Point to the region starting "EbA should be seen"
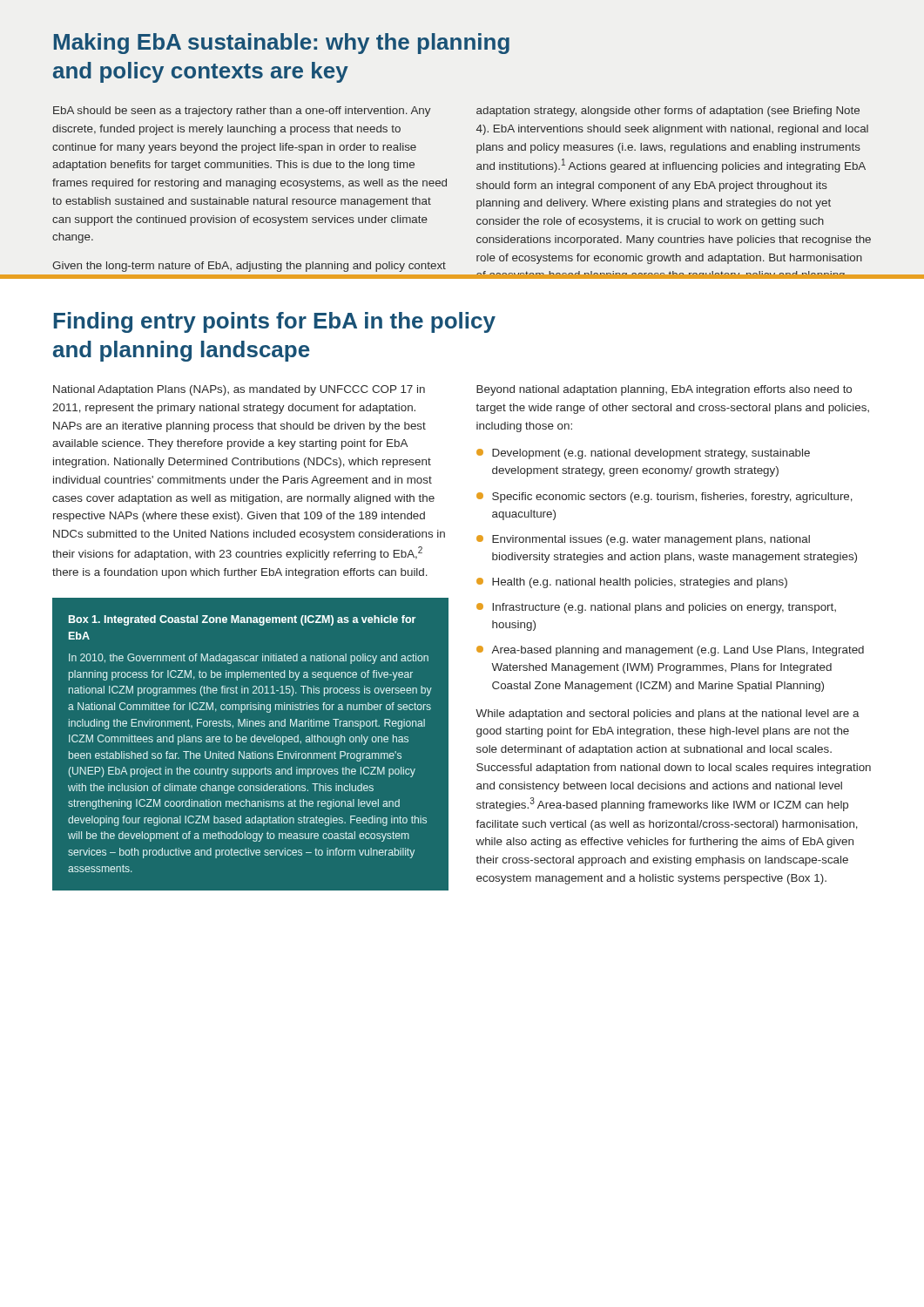The width and height of the screenshot is (924, 1307). 250,225
